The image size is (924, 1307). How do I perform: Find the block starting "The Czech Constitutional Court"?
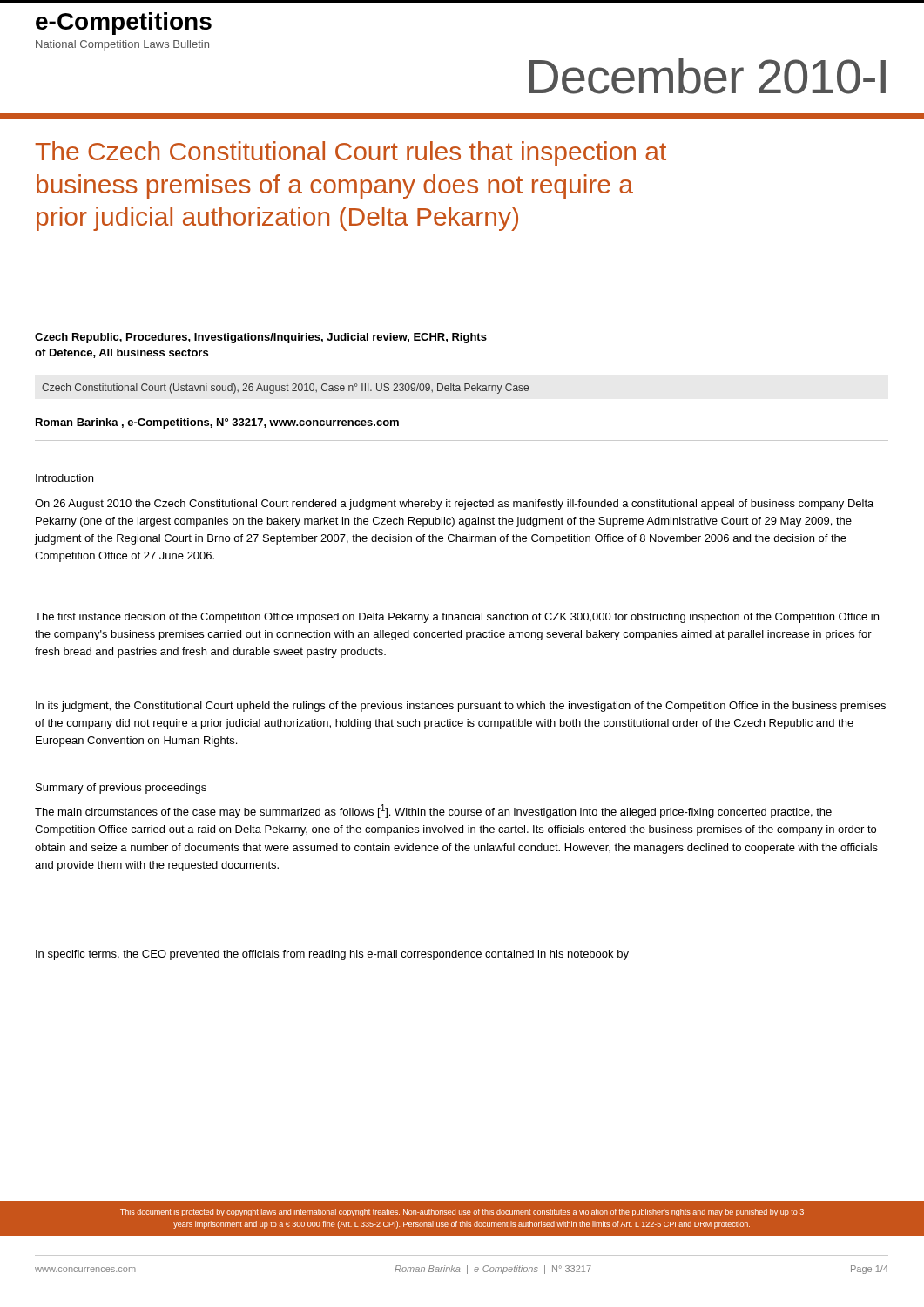462,184
